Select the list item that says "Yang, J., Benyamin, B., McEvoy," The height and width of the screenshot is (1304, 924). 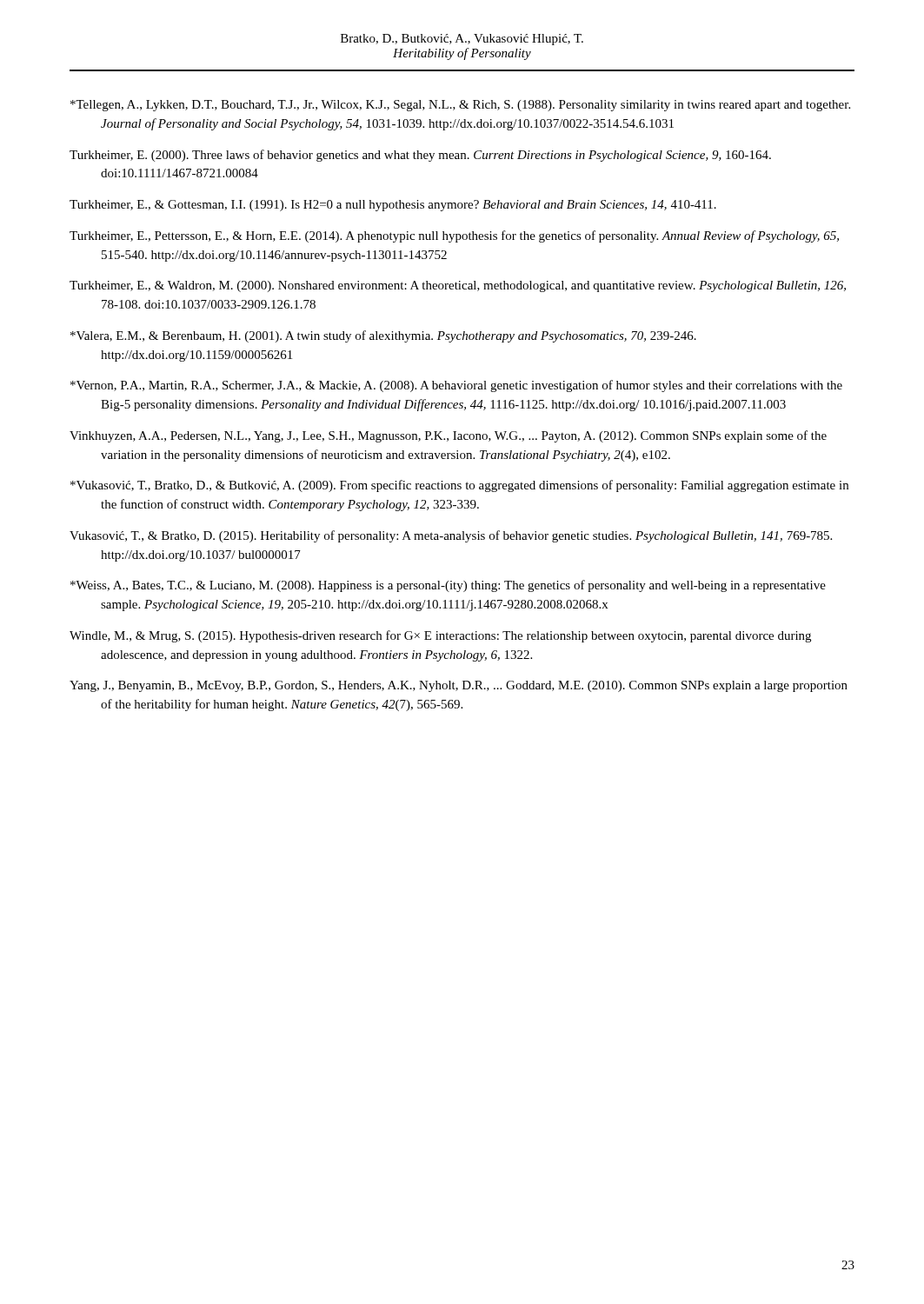[459, 695]
